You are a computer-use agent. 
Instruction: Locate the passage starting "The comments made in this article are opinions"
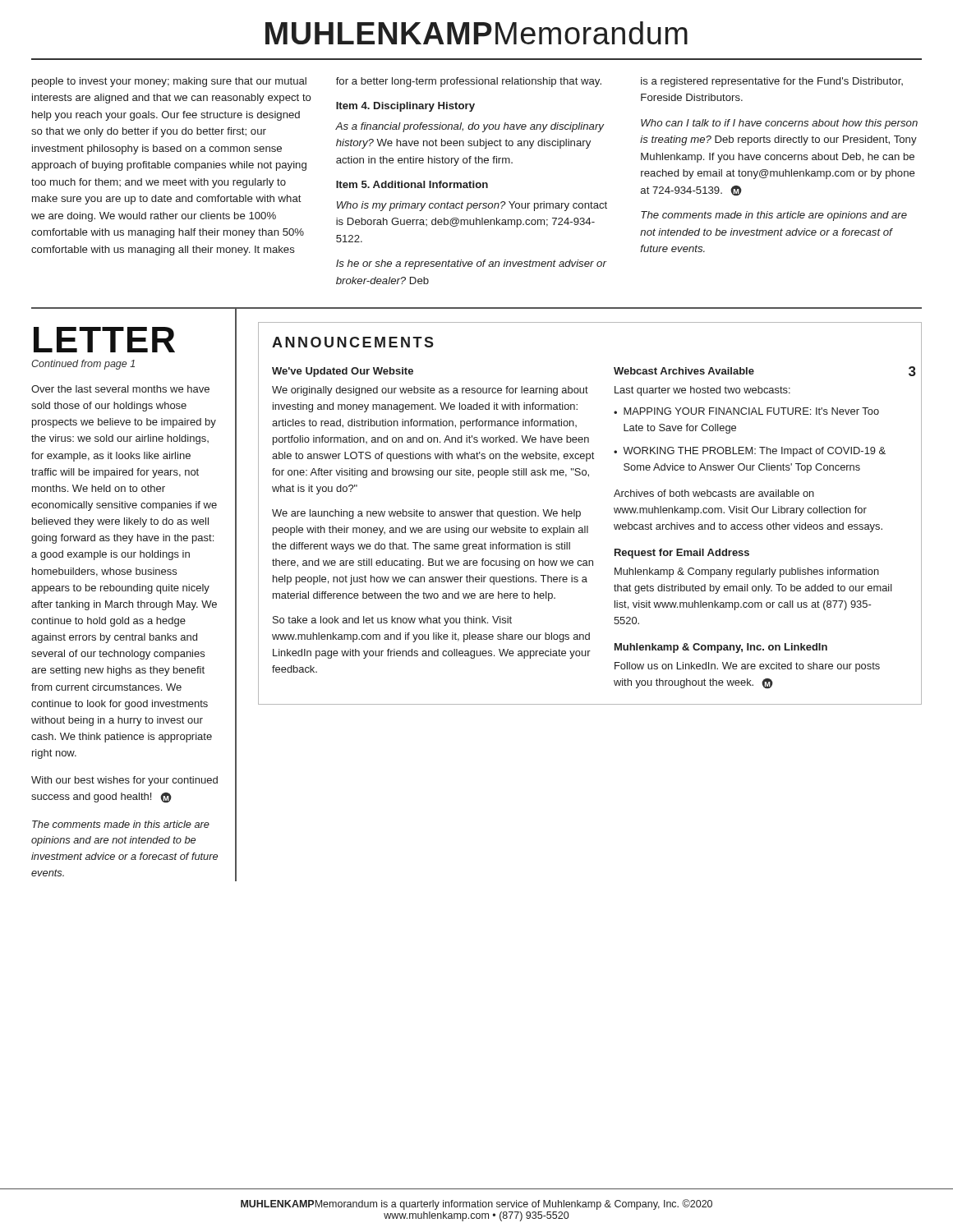[125, 848]
